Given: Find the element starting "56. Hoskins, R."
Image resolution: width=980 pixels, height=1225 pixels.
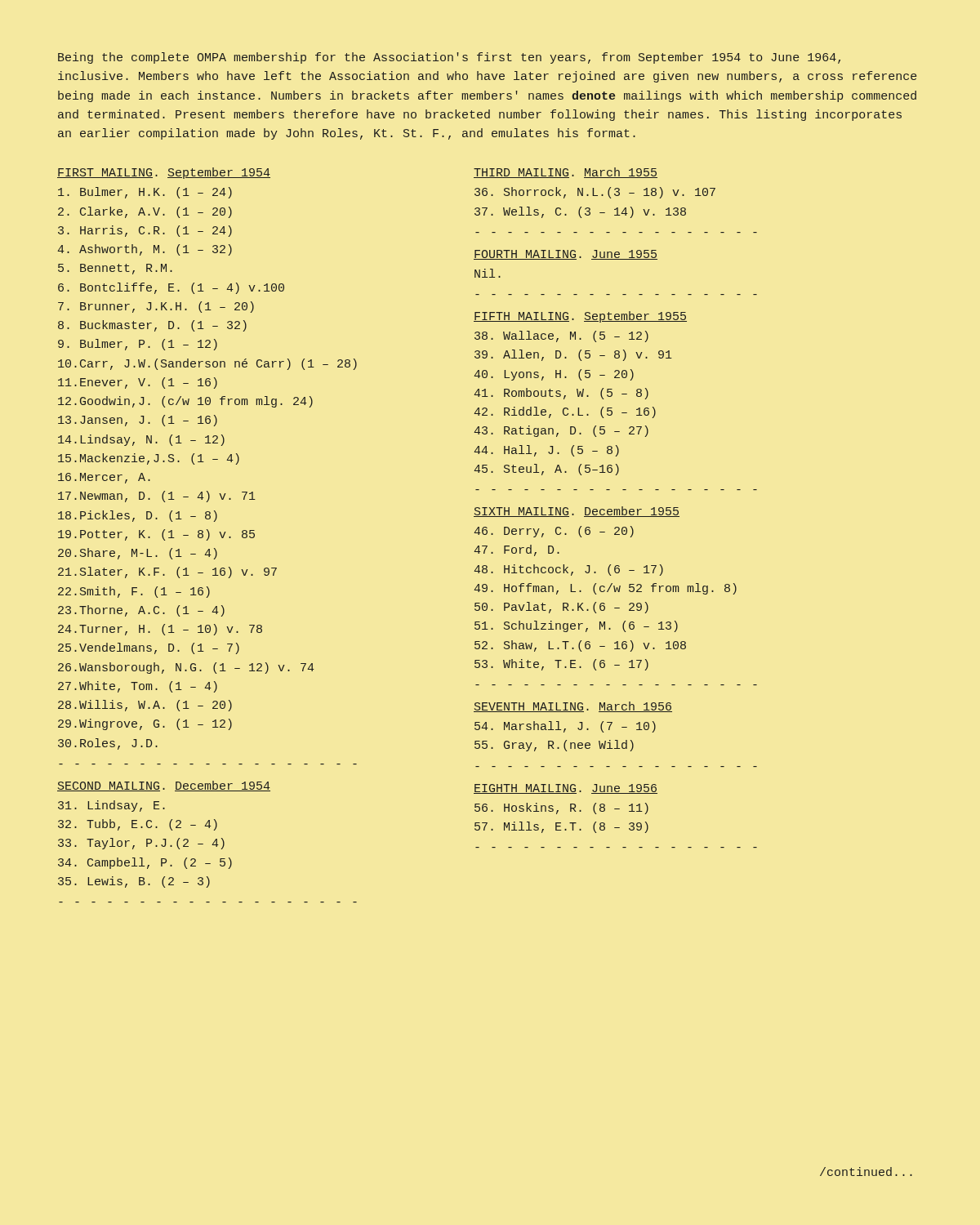Looking at the screenshot, I should point(562,809).
